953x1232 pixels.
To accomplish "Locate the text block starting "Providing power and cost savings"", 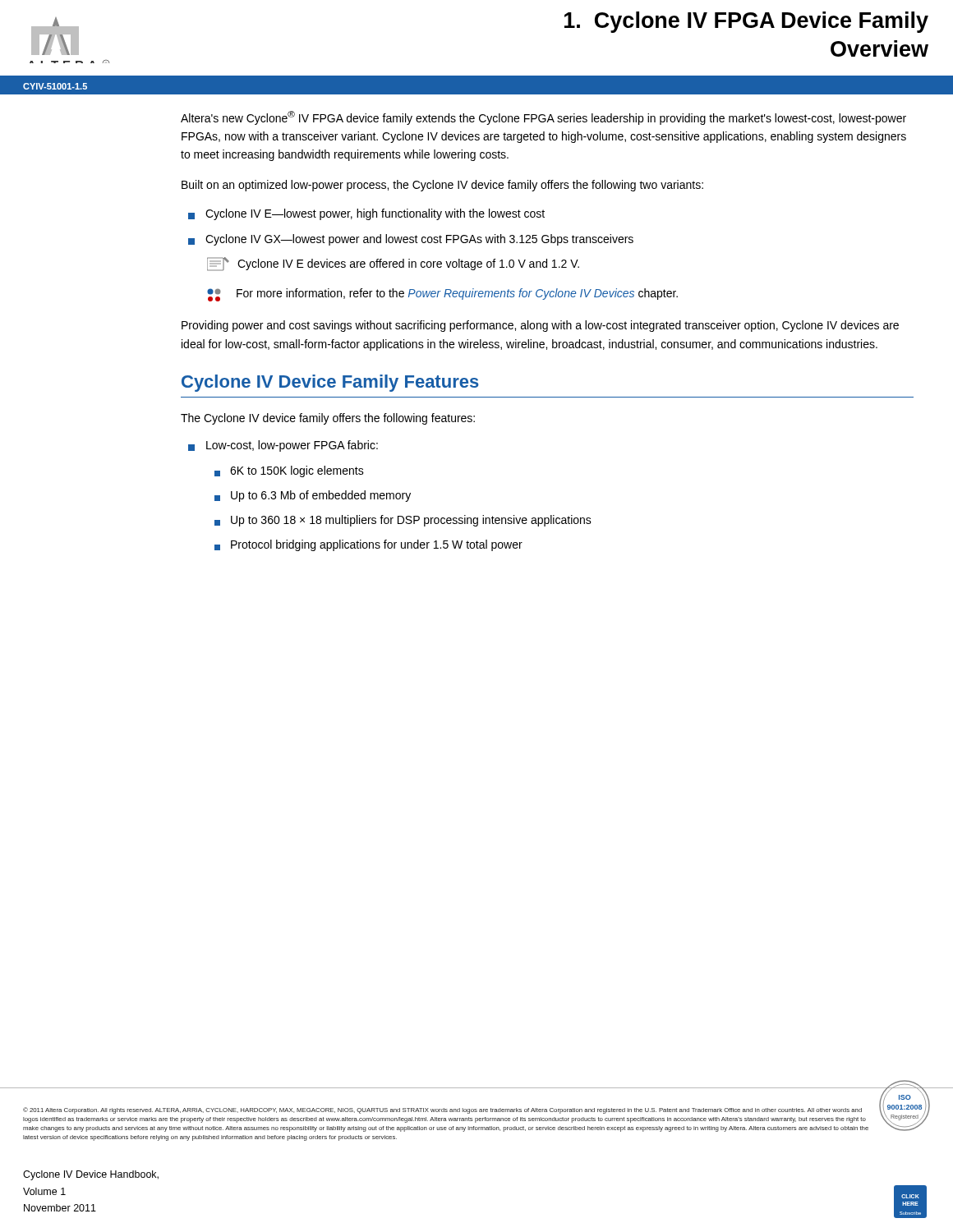I will (540, 335).
